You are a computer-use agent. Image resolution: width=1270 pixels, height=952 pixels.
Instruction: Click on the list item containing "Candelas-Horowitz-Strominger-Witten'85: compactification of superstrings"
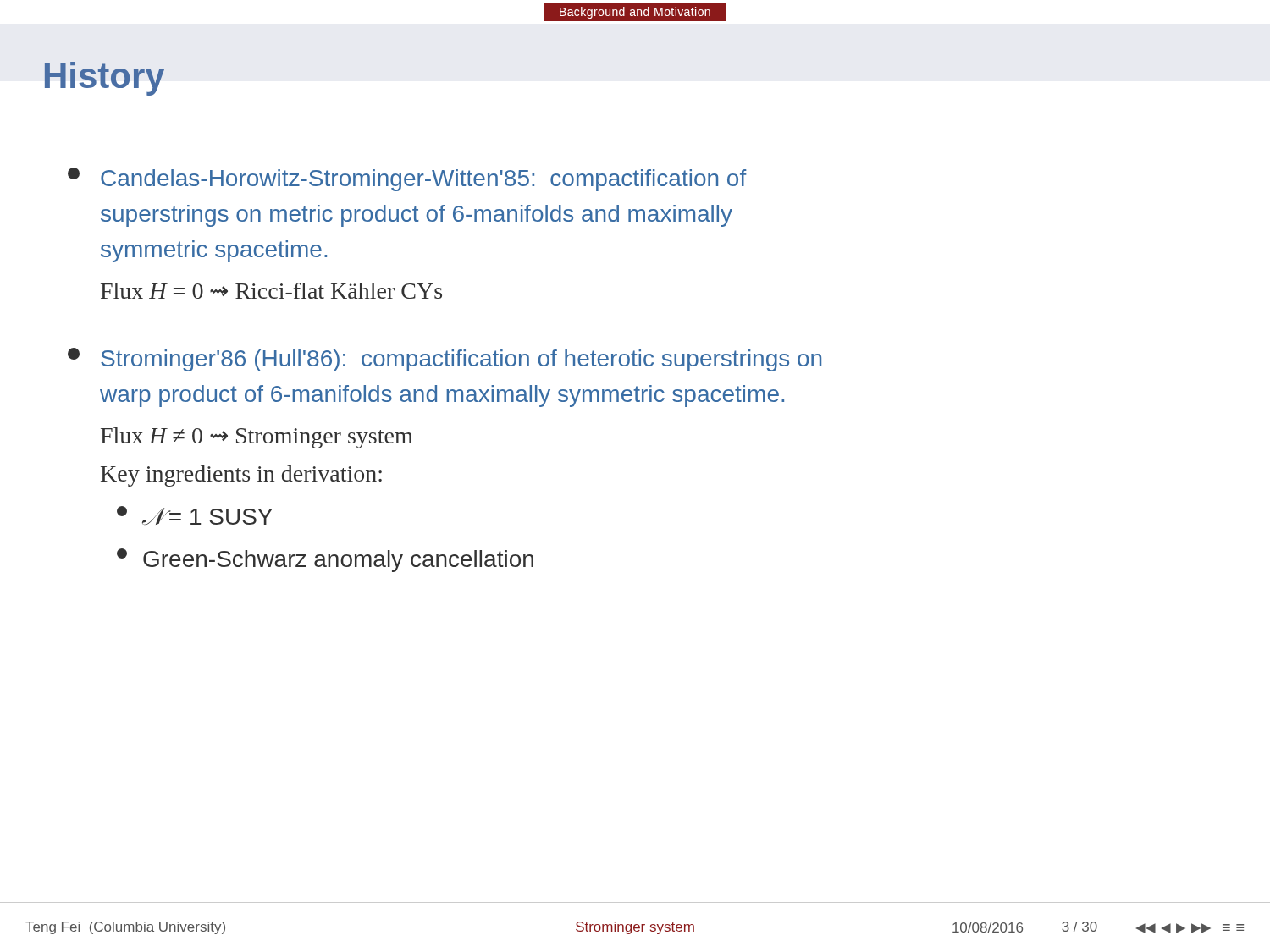pos(407,179)
